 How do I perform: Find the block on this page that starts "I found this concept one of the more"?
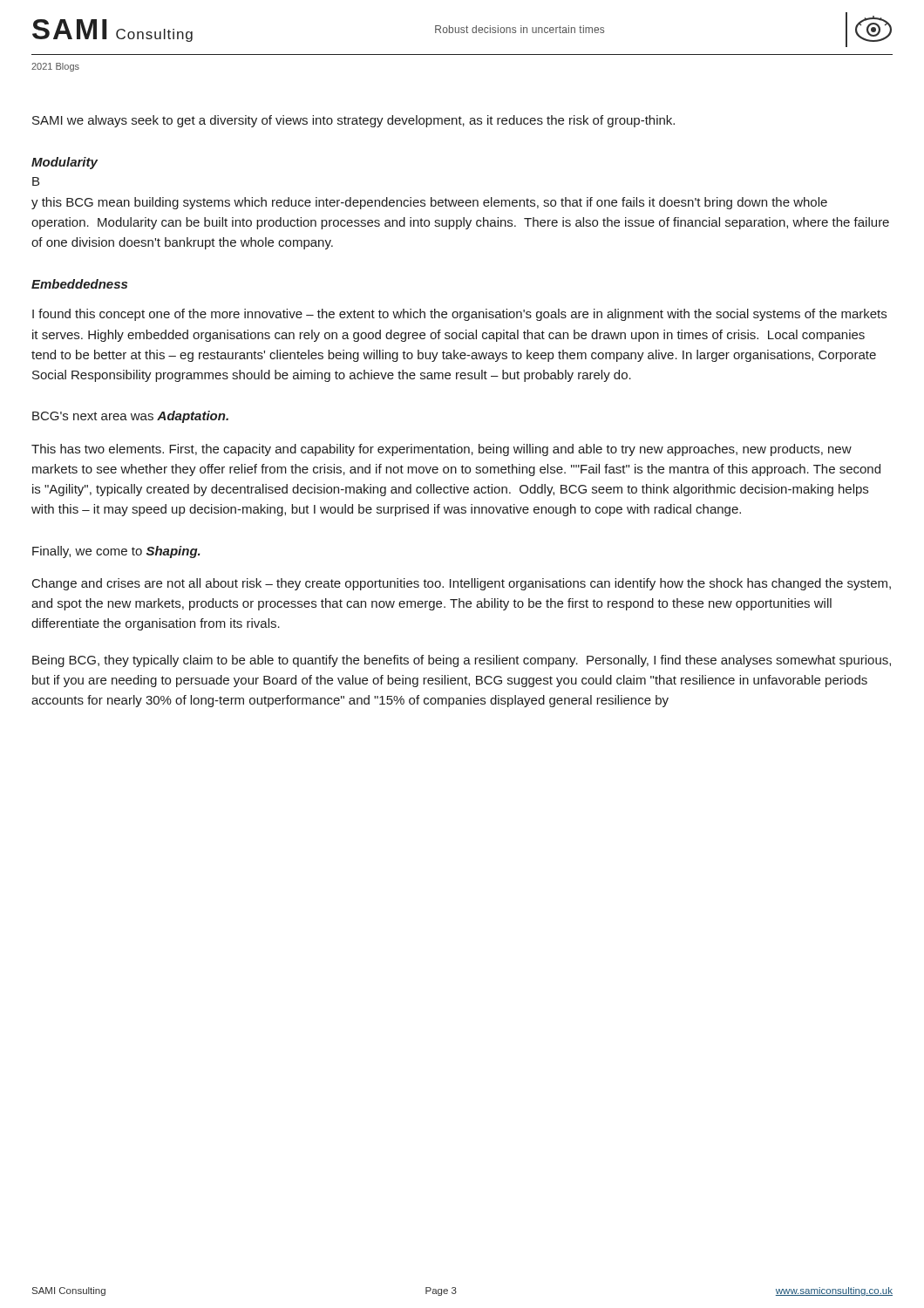[x=459, y=344]
